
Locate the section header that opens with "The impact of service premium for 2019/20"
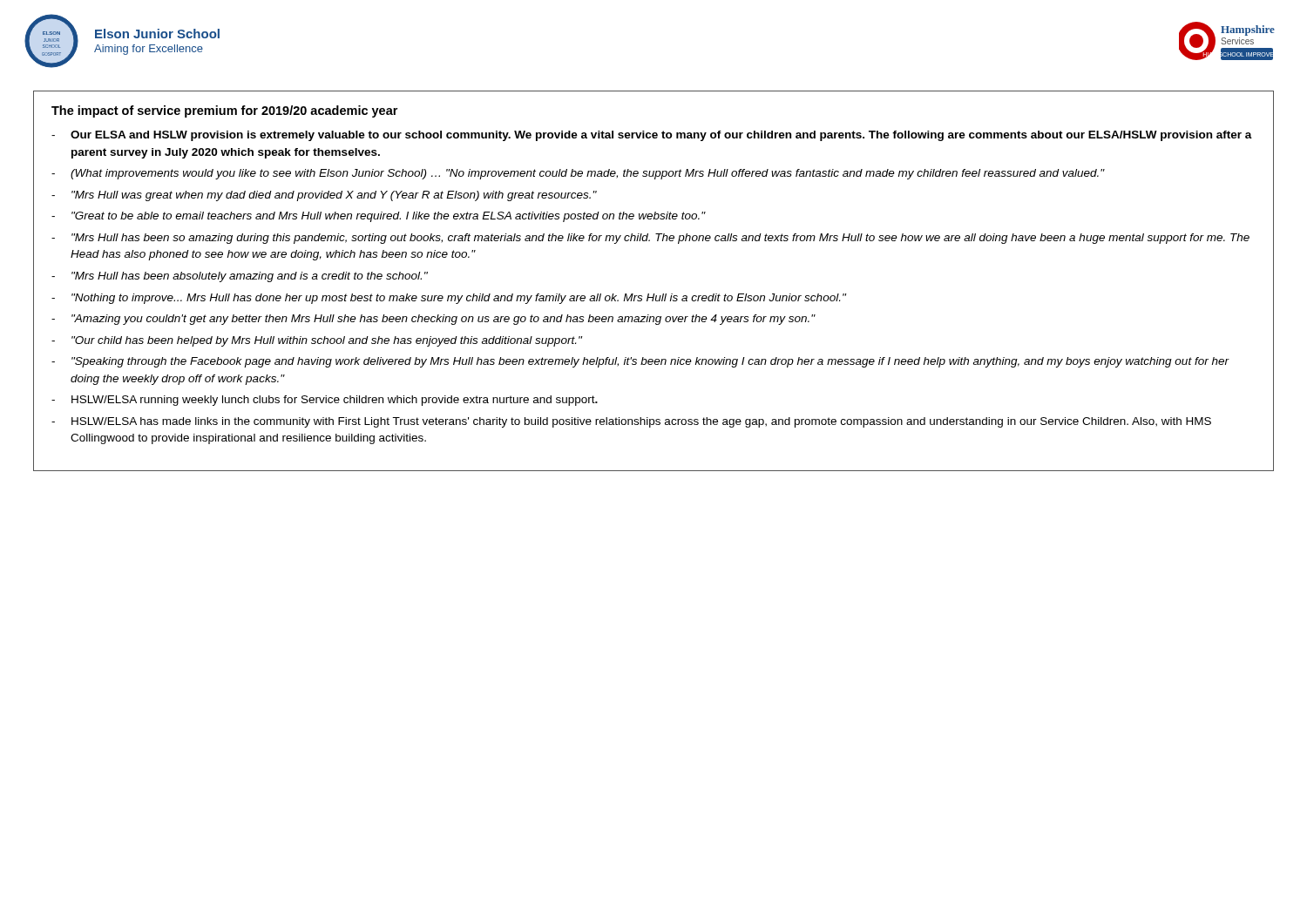coord(224,111)
